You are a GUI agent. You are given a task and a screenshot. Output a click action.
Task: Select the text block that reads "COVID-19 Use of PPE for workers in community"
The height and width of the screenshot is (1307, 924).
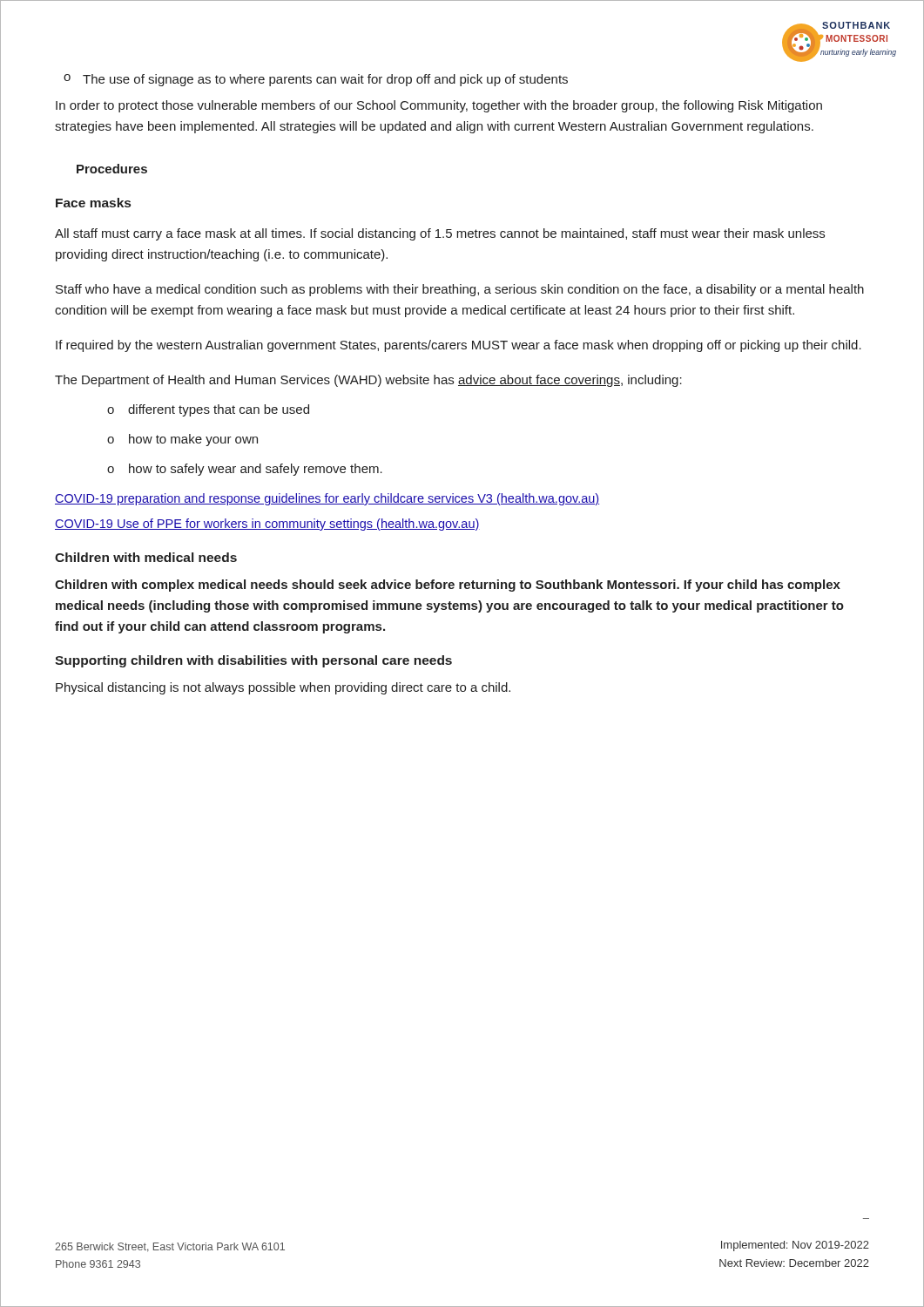click(462, 524)
